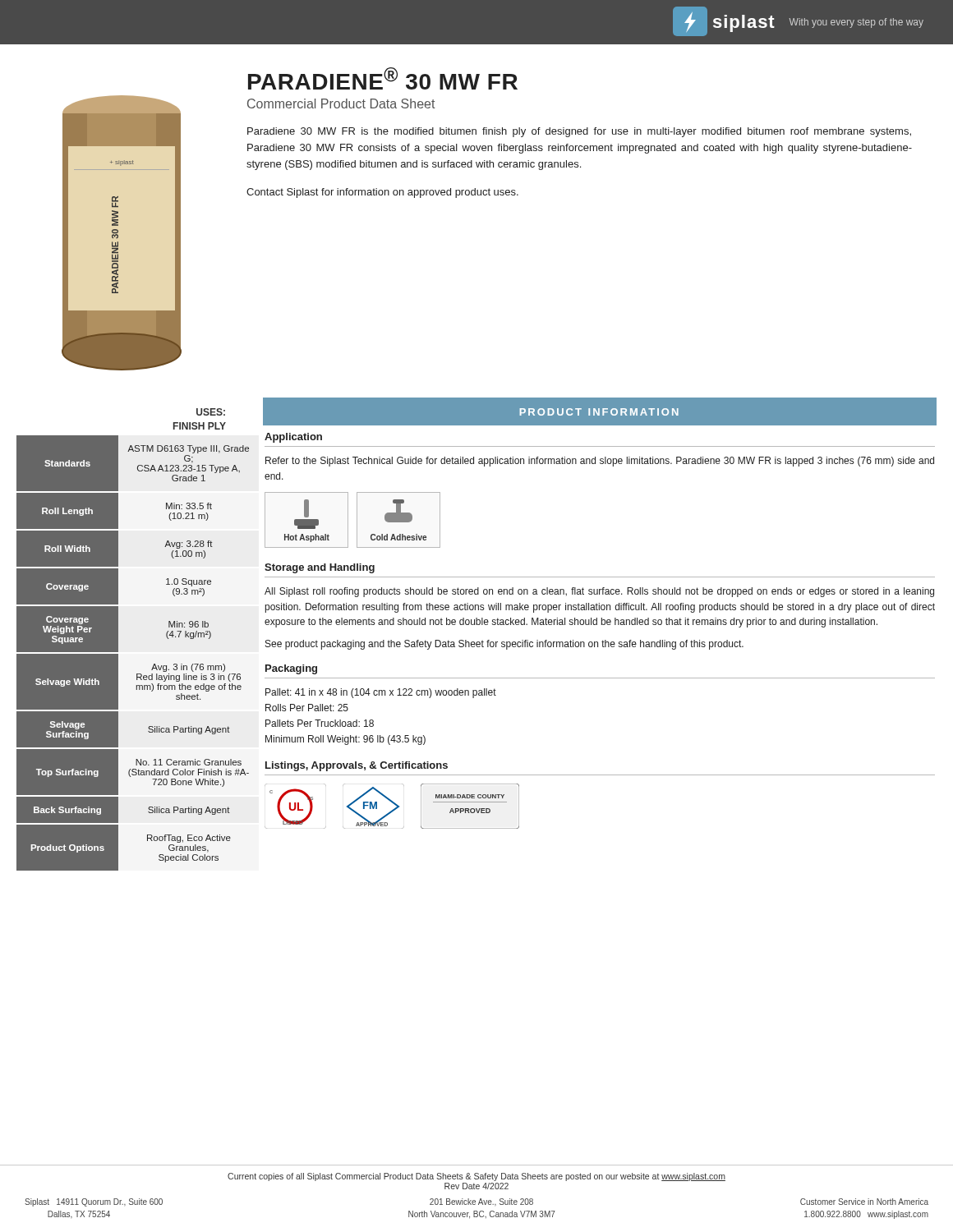Select the text starting "PRODUCT INFORMATION"

[x=600, y=411]
